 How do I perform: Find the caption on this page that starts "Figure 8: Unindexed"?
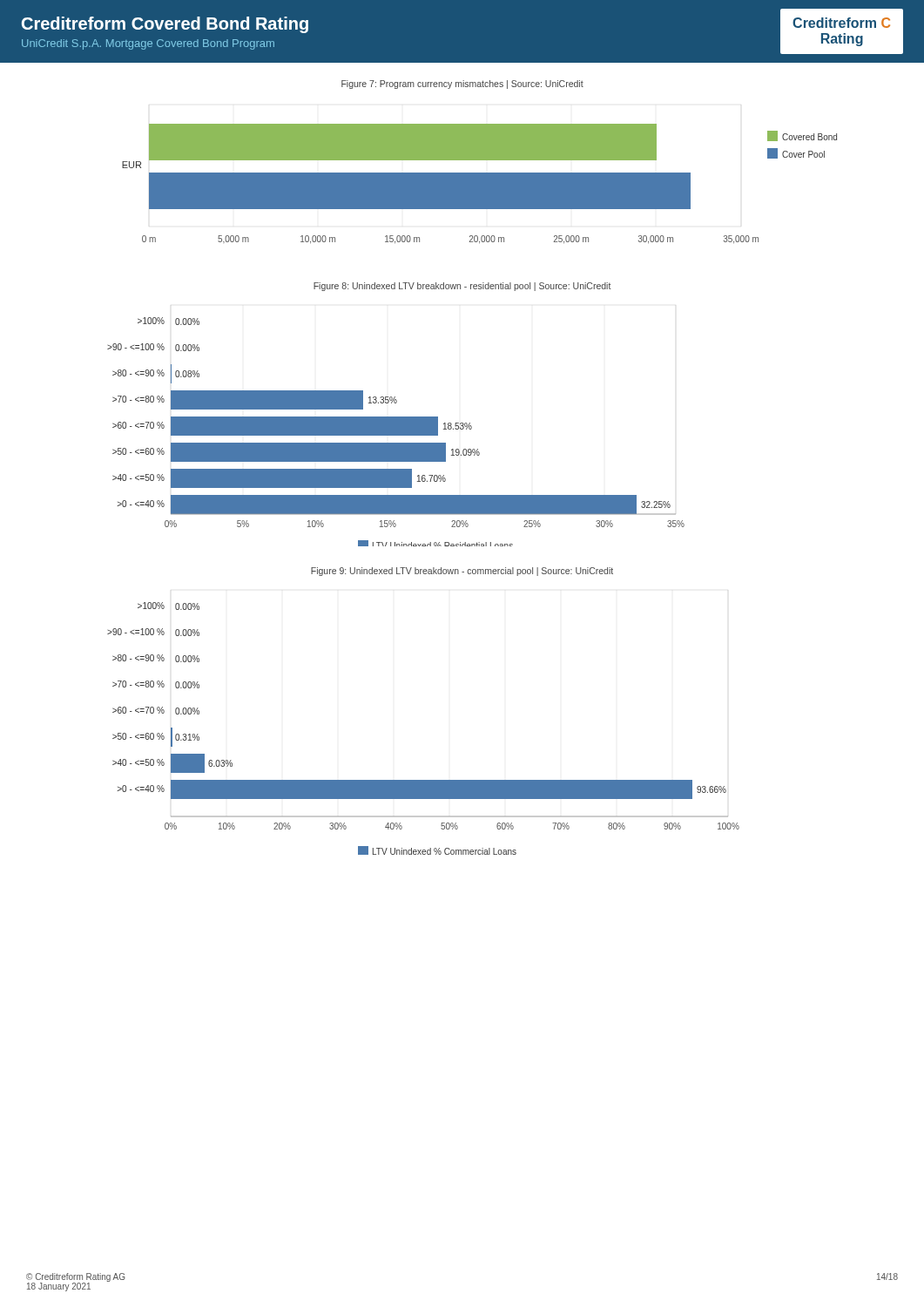(462, 286)
